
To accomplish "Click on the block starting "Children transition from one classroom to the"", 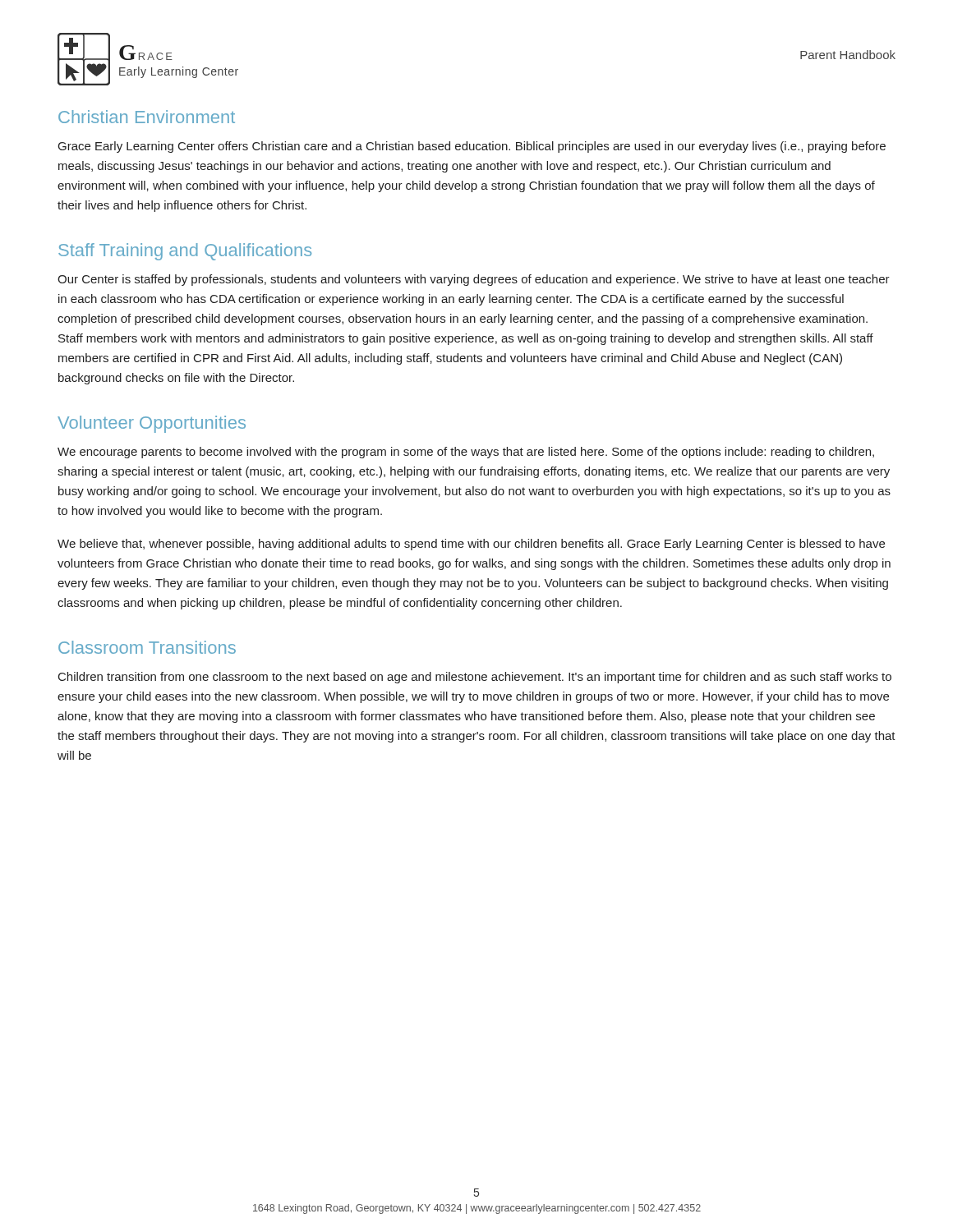I will tap(476, 716).
